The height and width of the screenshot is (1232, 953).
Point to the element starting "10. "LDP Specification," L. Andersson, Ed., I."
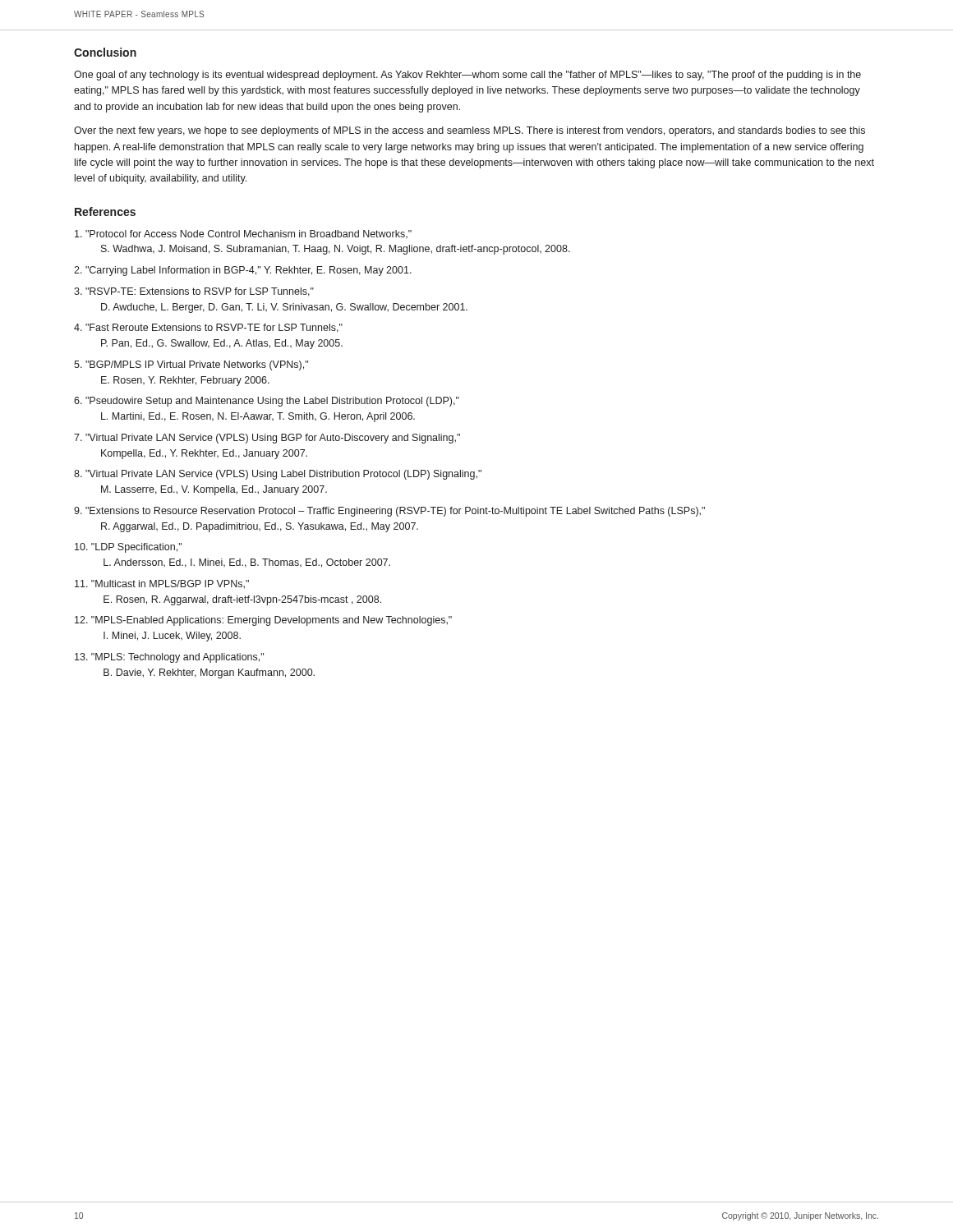(233, 555)
